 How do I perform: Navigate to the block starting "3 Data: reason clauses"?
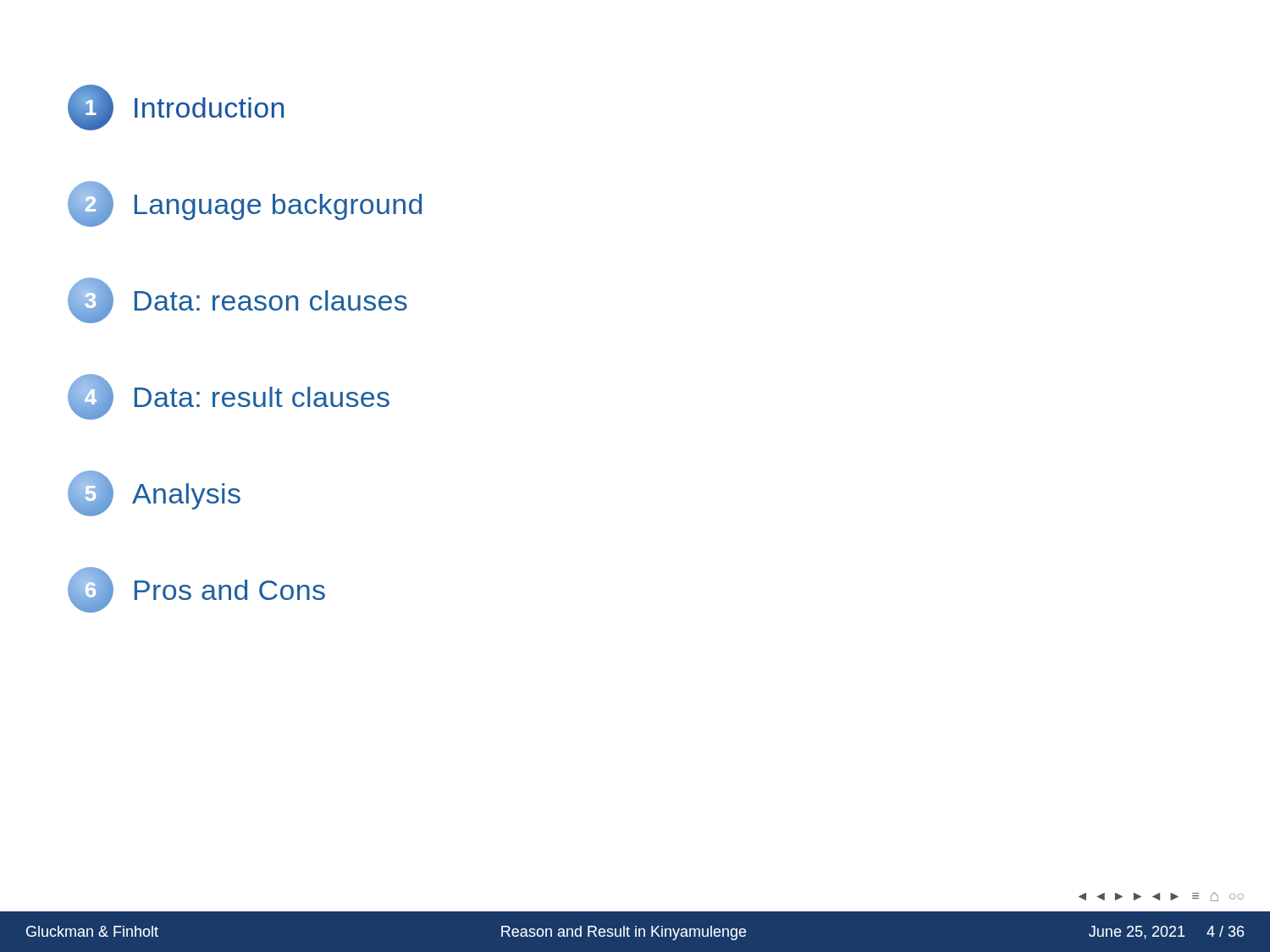coord(238,300)
